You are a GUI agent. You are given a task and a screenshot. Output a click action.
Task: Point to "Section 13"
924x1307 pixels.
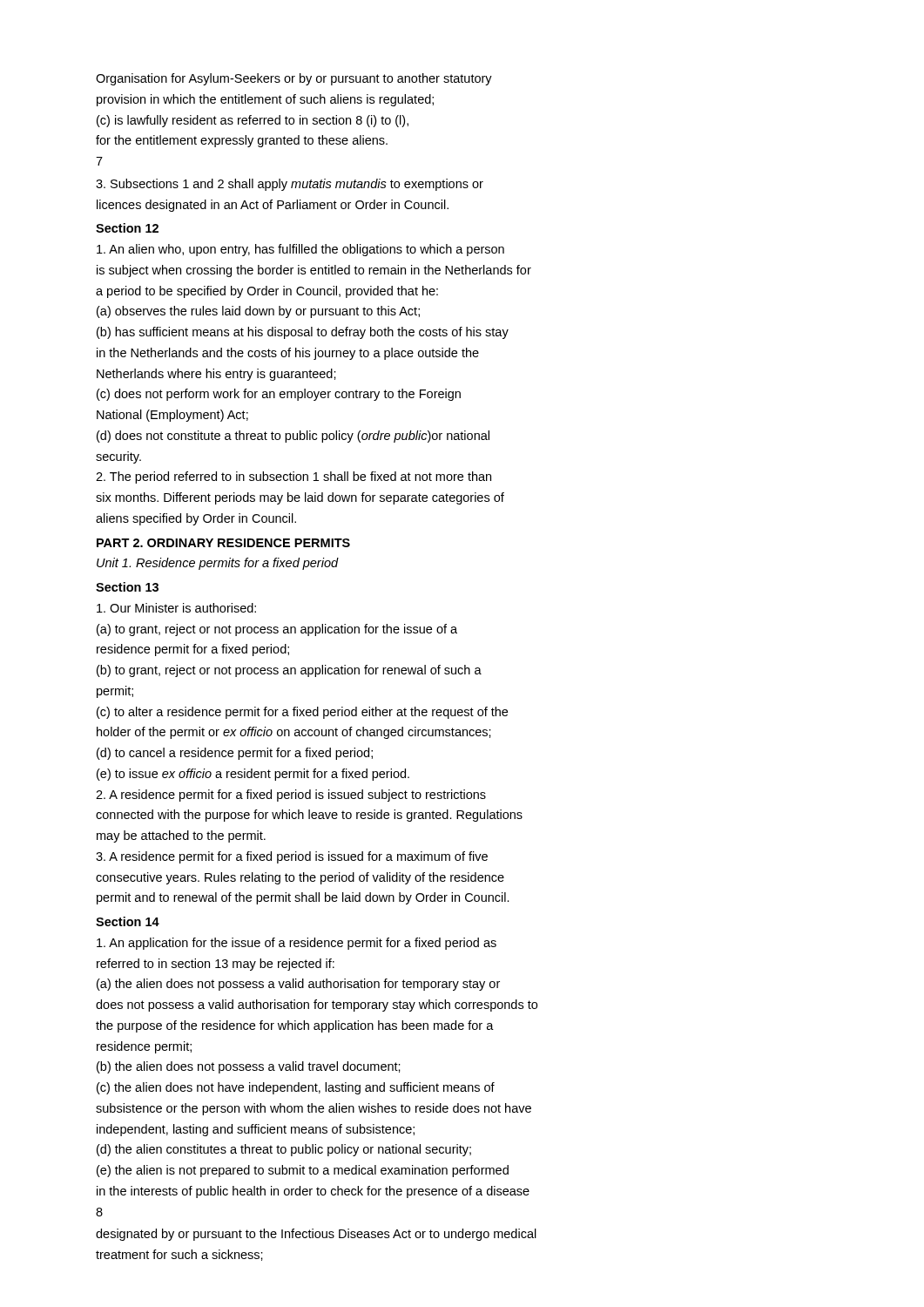[x=127, y=587]
